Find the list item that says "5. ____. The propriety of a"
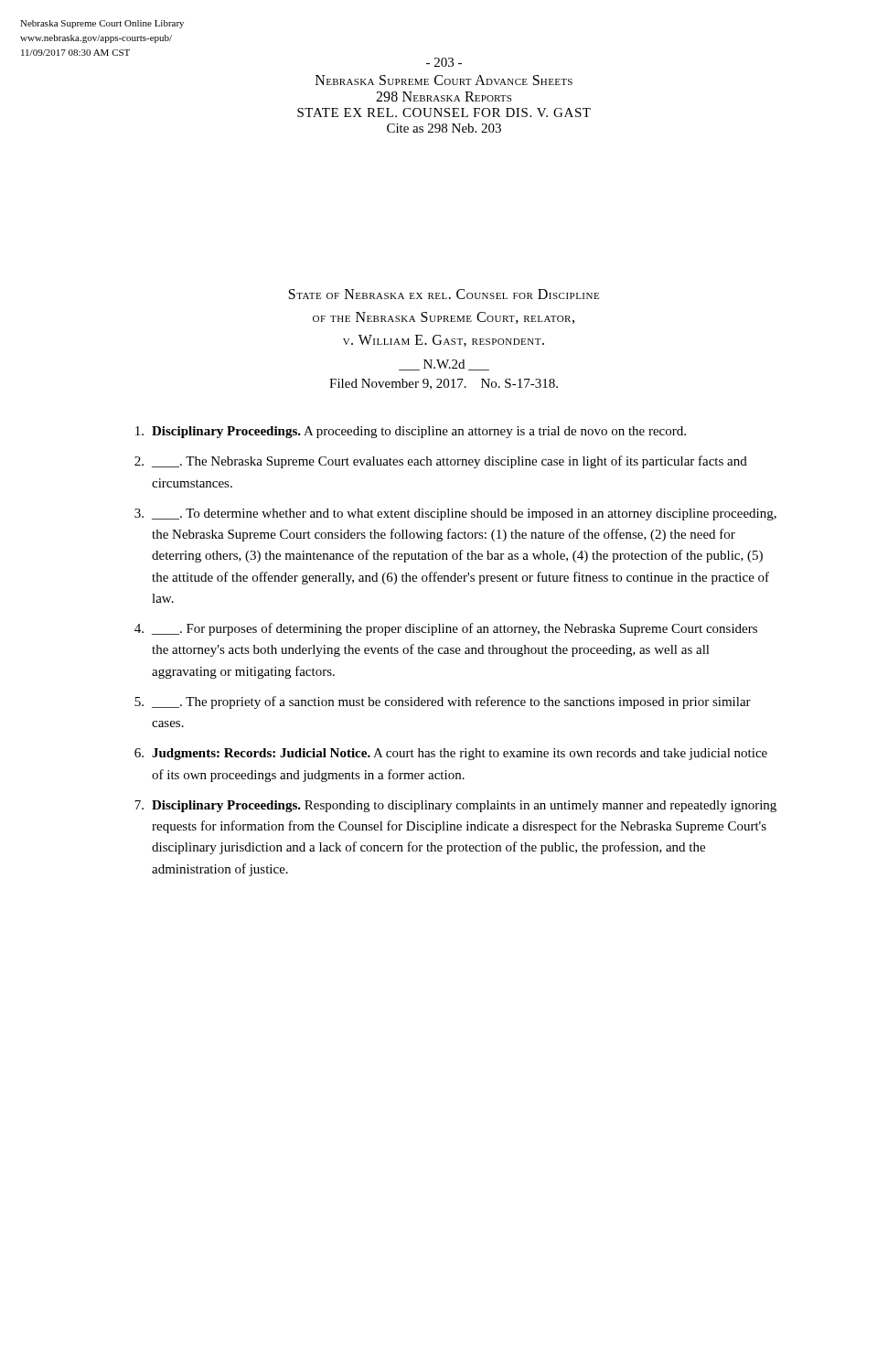 pos(448,712)
